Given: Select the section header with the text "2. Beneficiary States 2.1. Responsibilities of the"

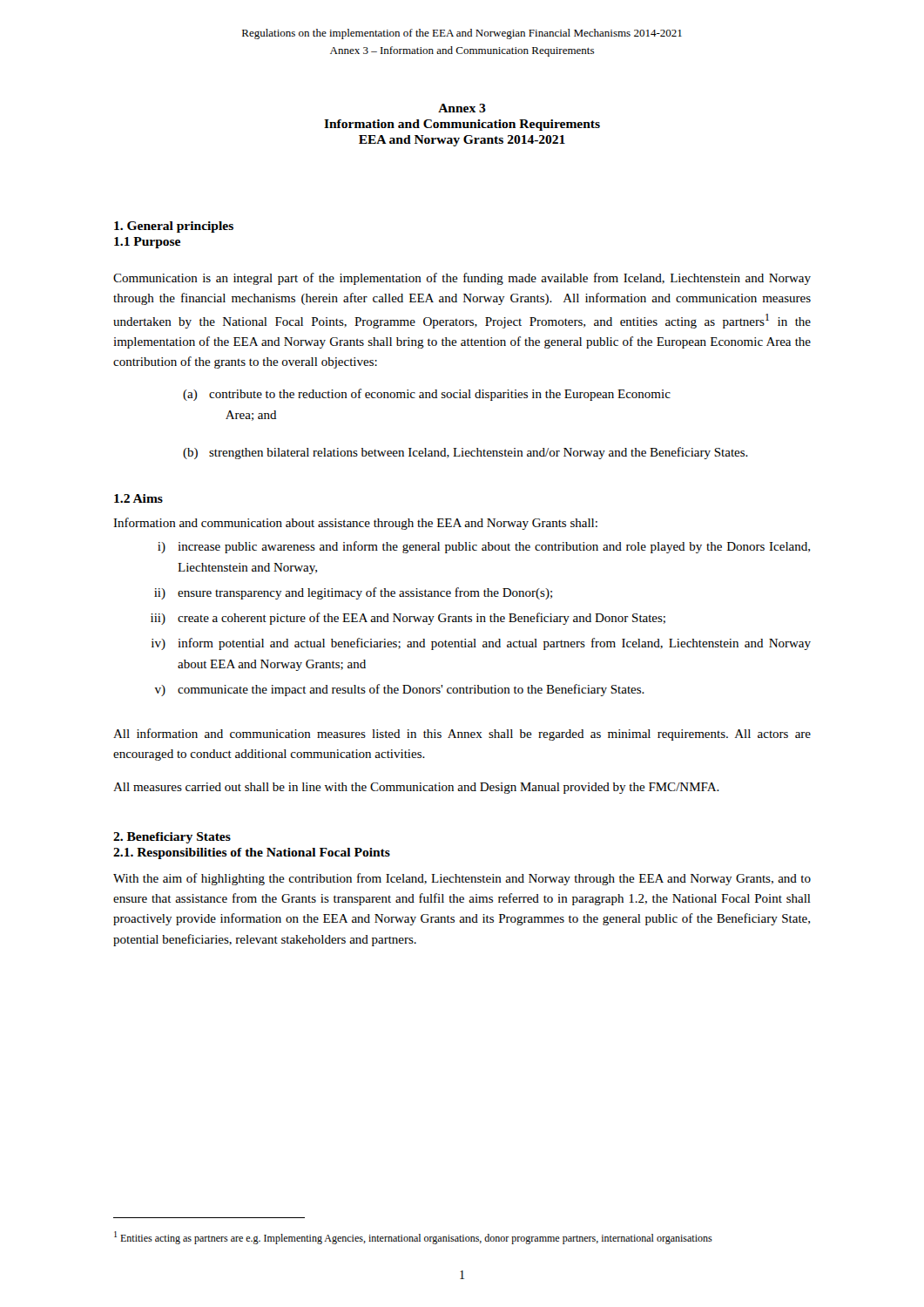Looking at the screenshot, I should (172, 838).
